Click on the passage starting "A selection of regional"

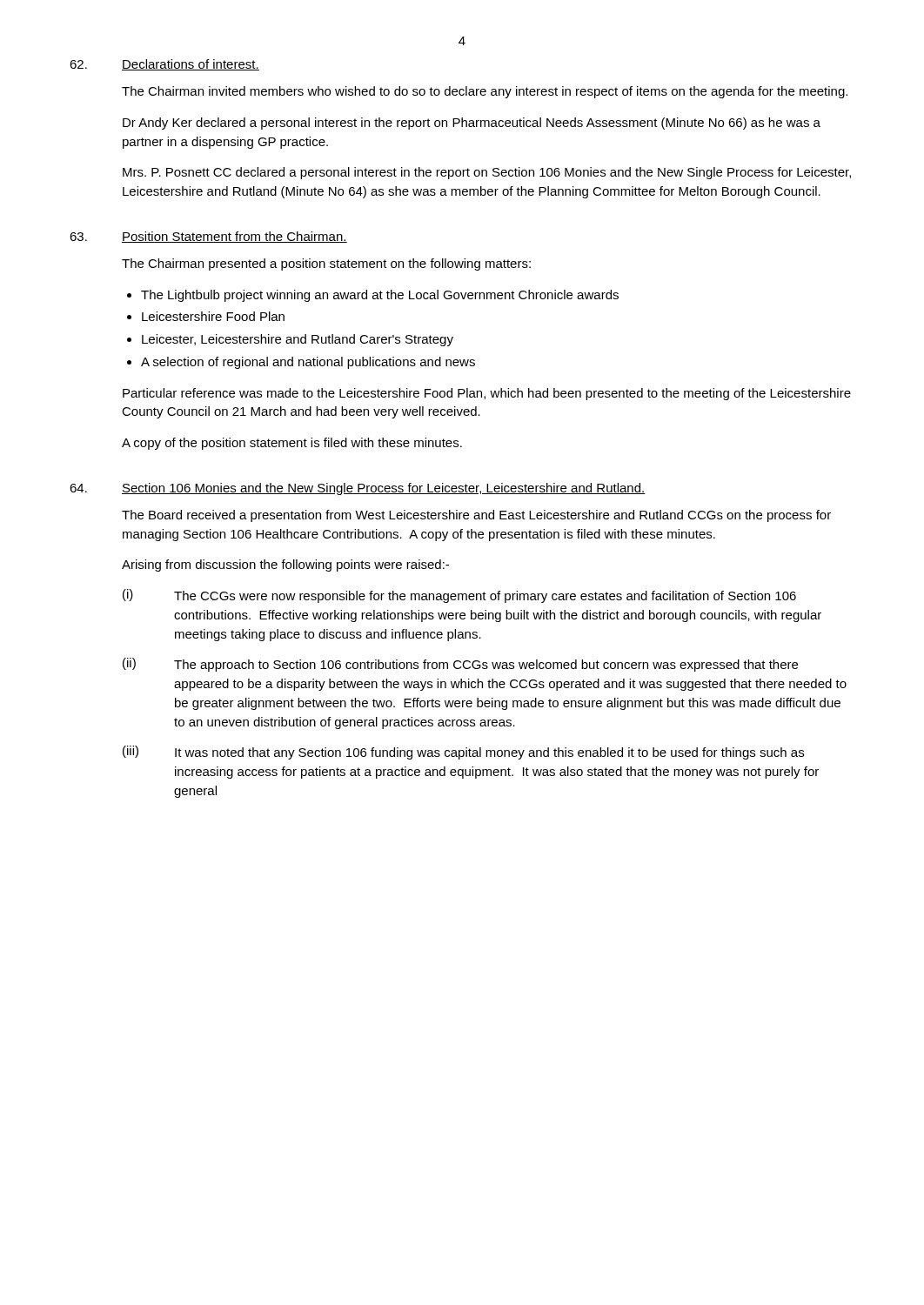308,361
